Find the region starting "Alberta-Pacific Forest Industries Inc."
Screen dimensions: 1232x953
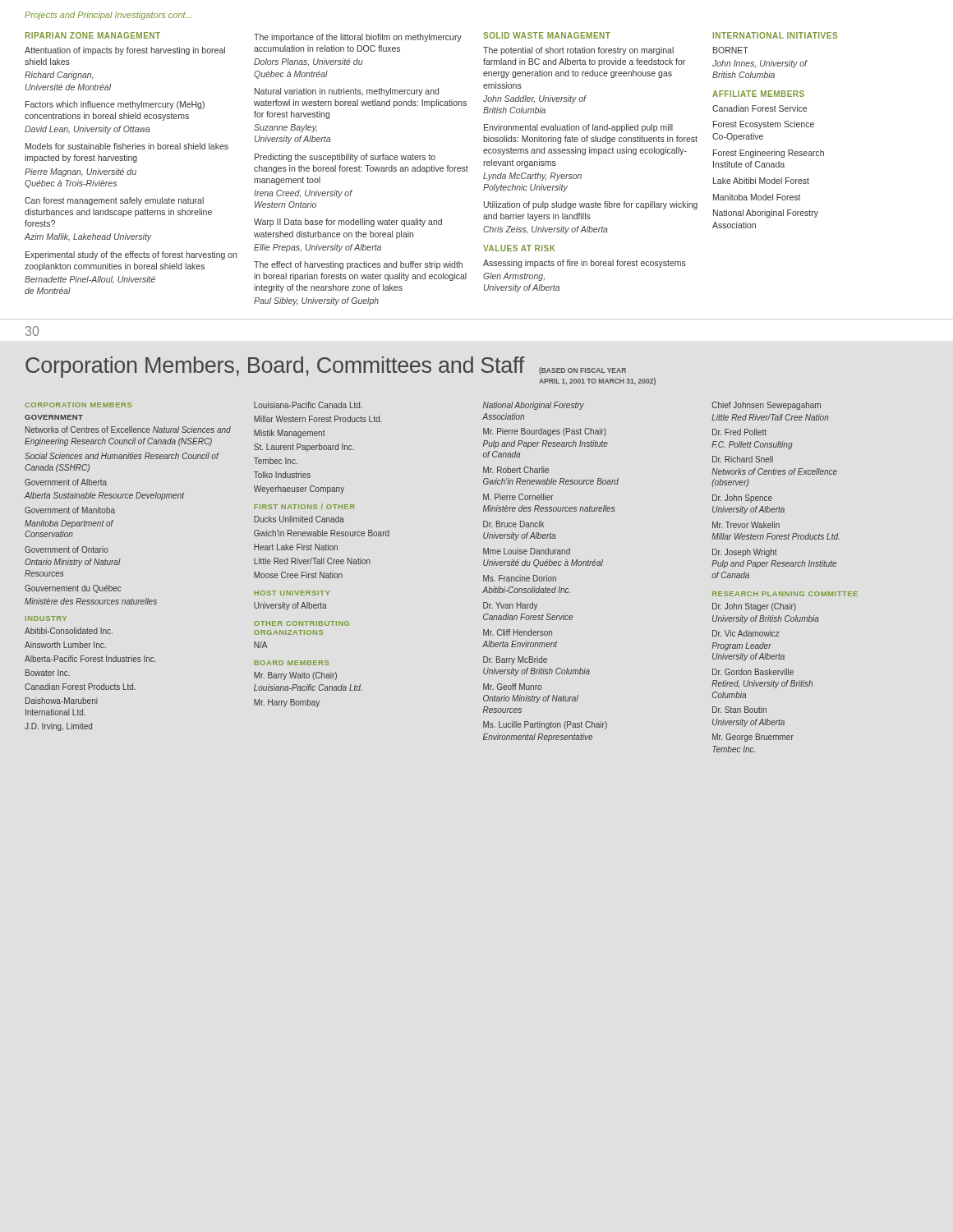click(x=91, y=659)
